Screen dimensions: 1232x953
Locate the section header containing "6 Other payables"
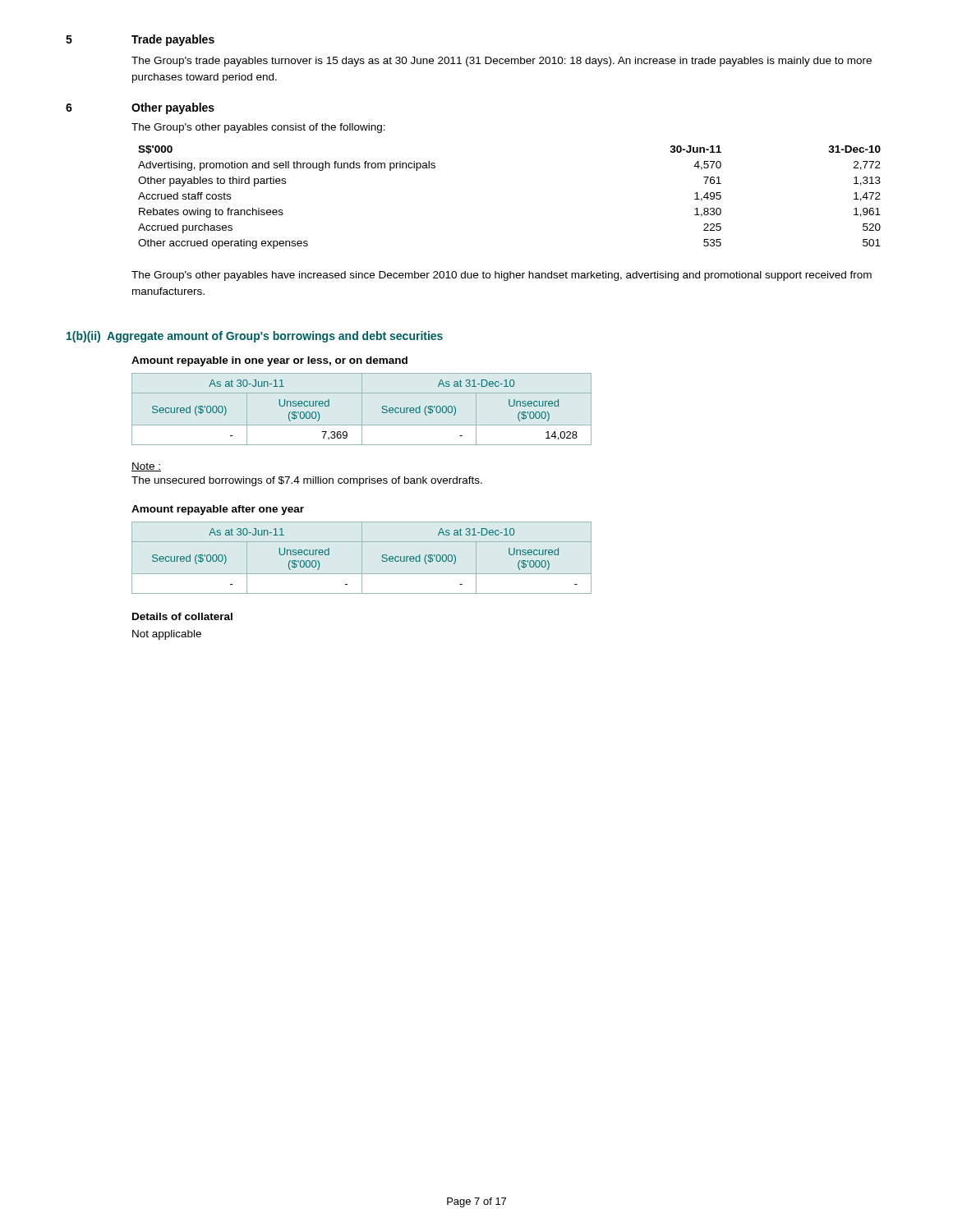click(140, 107)
